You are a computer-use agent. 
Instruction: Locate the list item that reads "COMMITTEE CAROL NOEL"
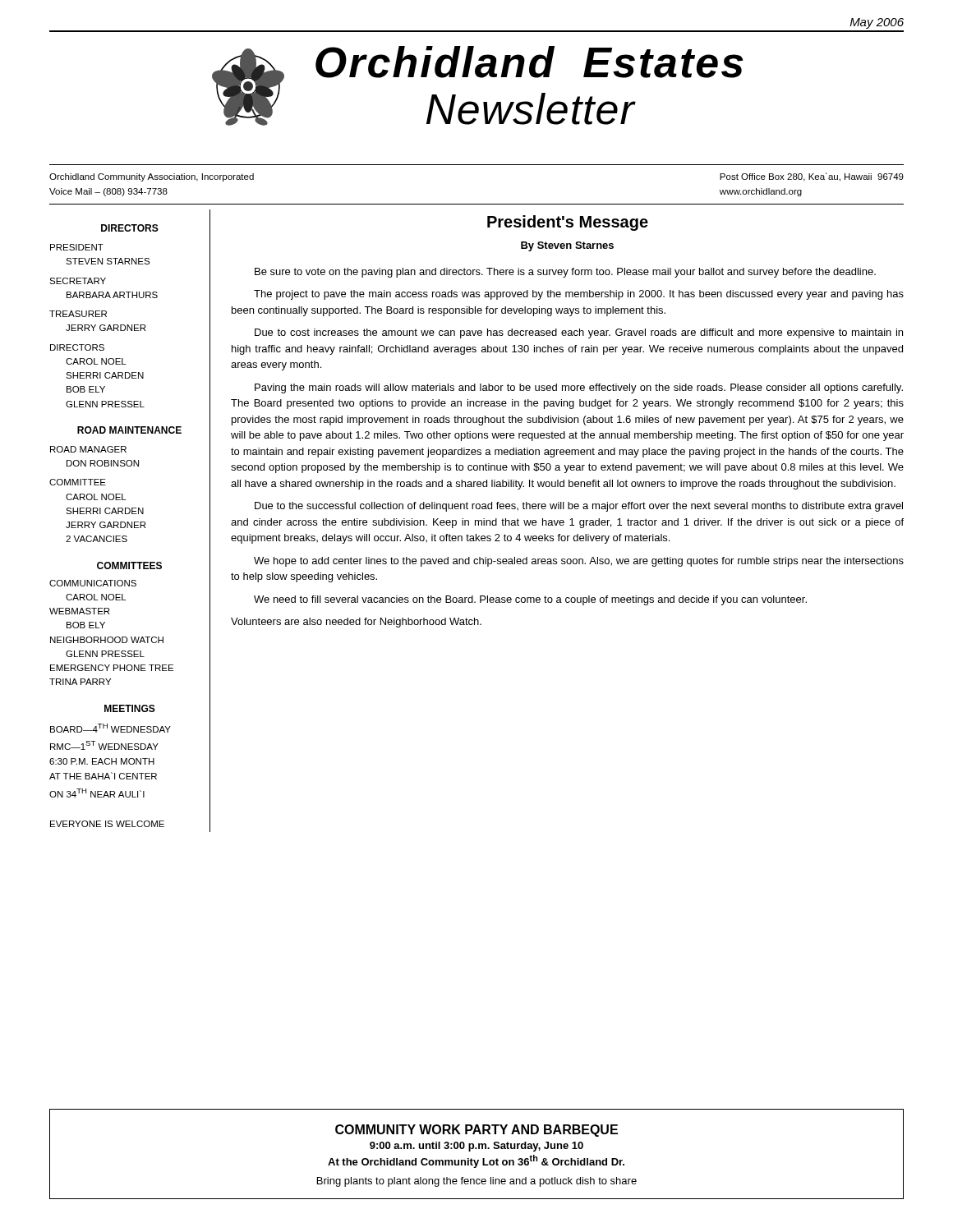(129, 511)
